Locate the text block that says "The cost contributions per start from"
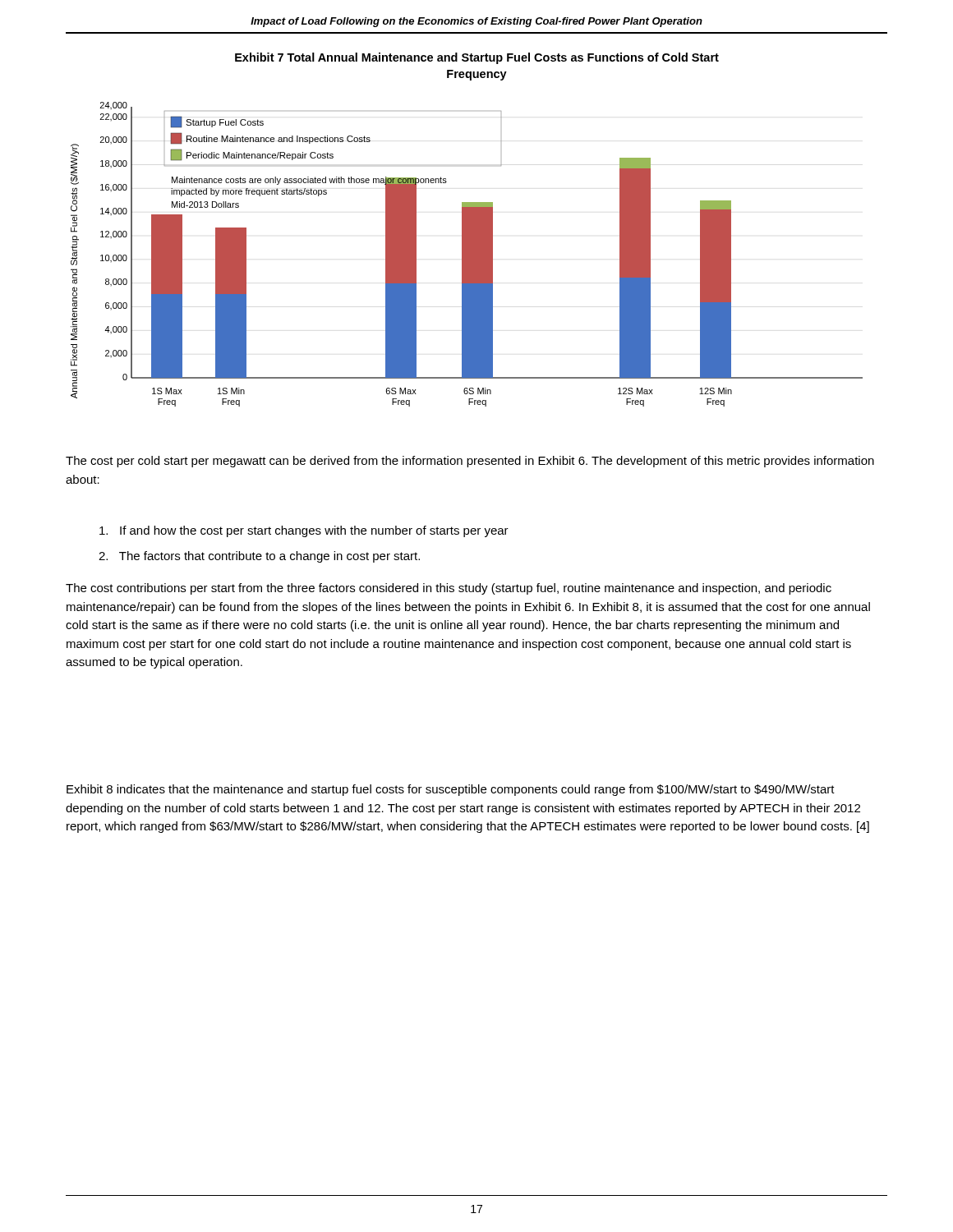This screenshot has height=1232, width=953. coord(476,625)
